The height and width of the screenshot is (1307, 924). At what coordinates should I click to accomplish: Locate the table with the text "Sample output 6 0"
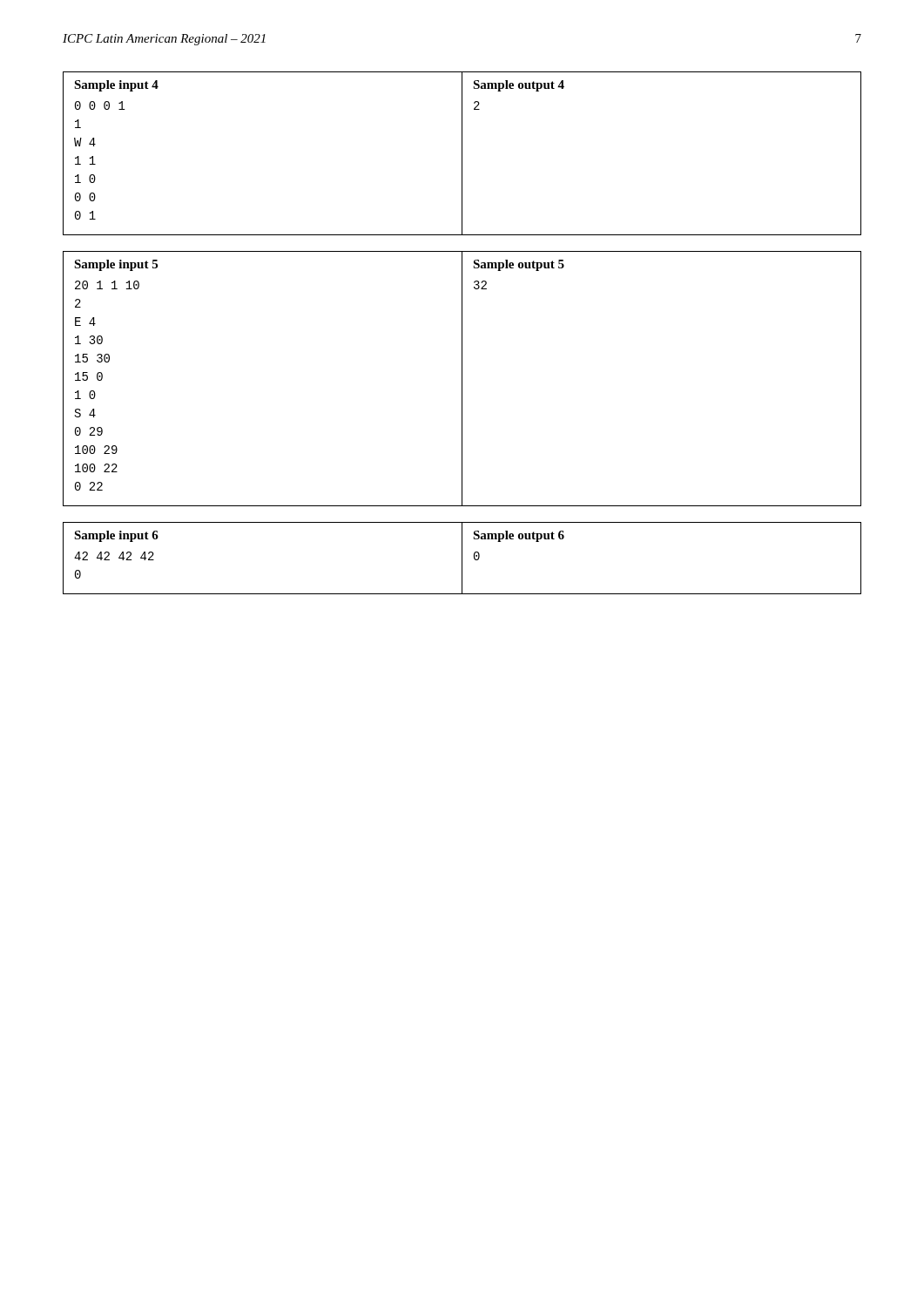[x=462, y=558]
